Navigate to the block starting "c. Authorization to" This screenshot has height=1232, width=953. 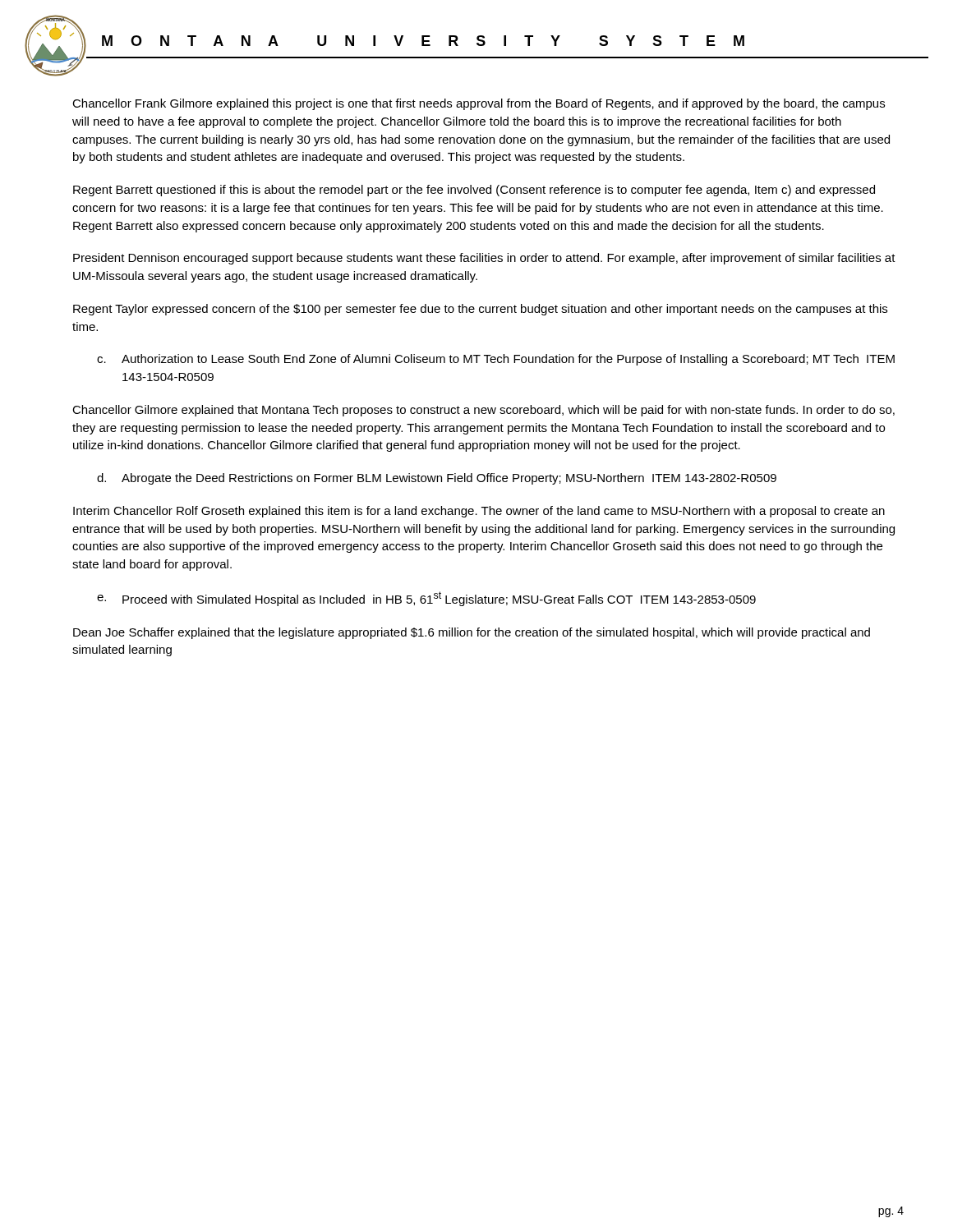tap(500, 368)
